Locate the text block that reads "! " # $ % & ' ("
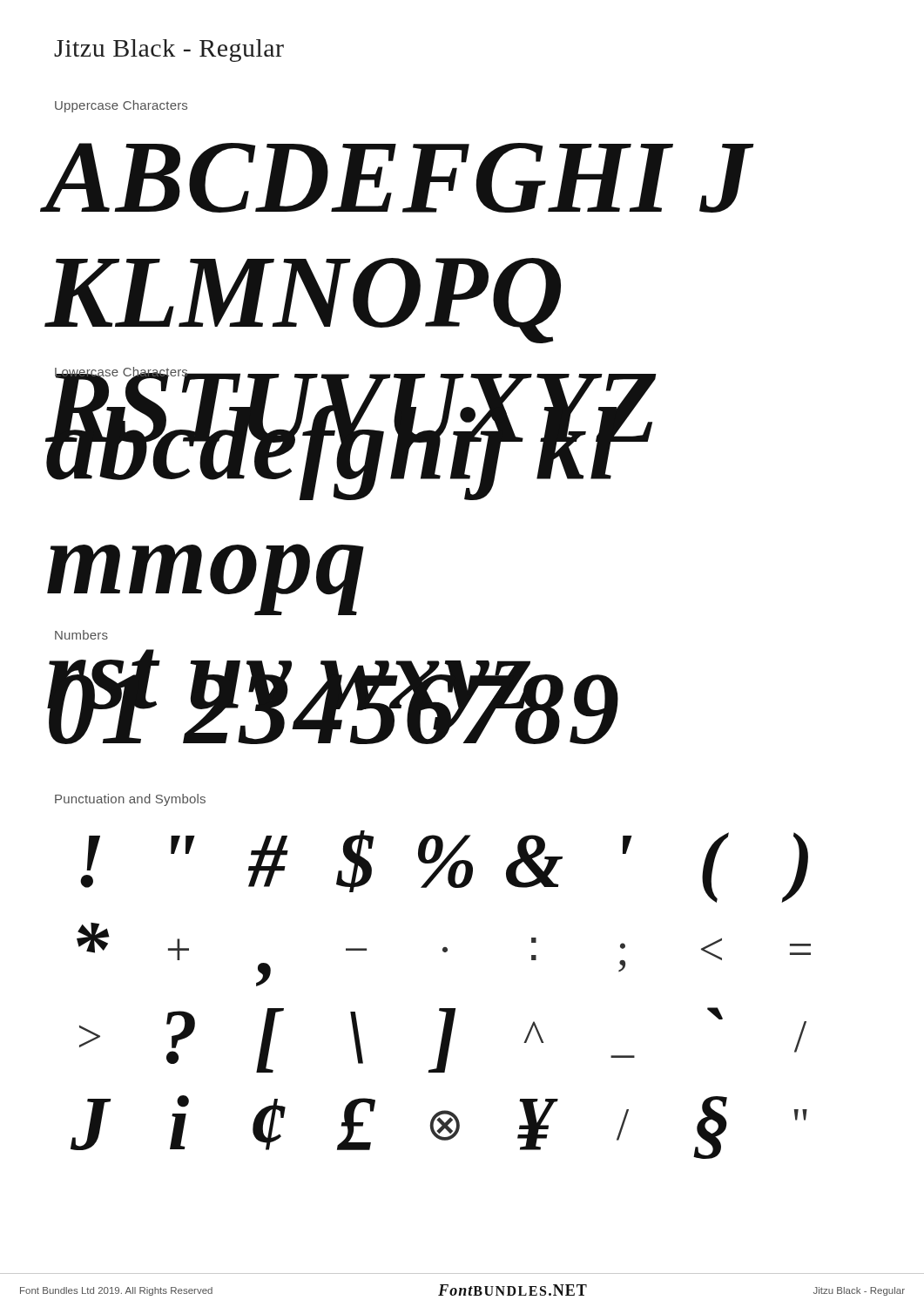The image size is (924, 1307). pos(467,993)
